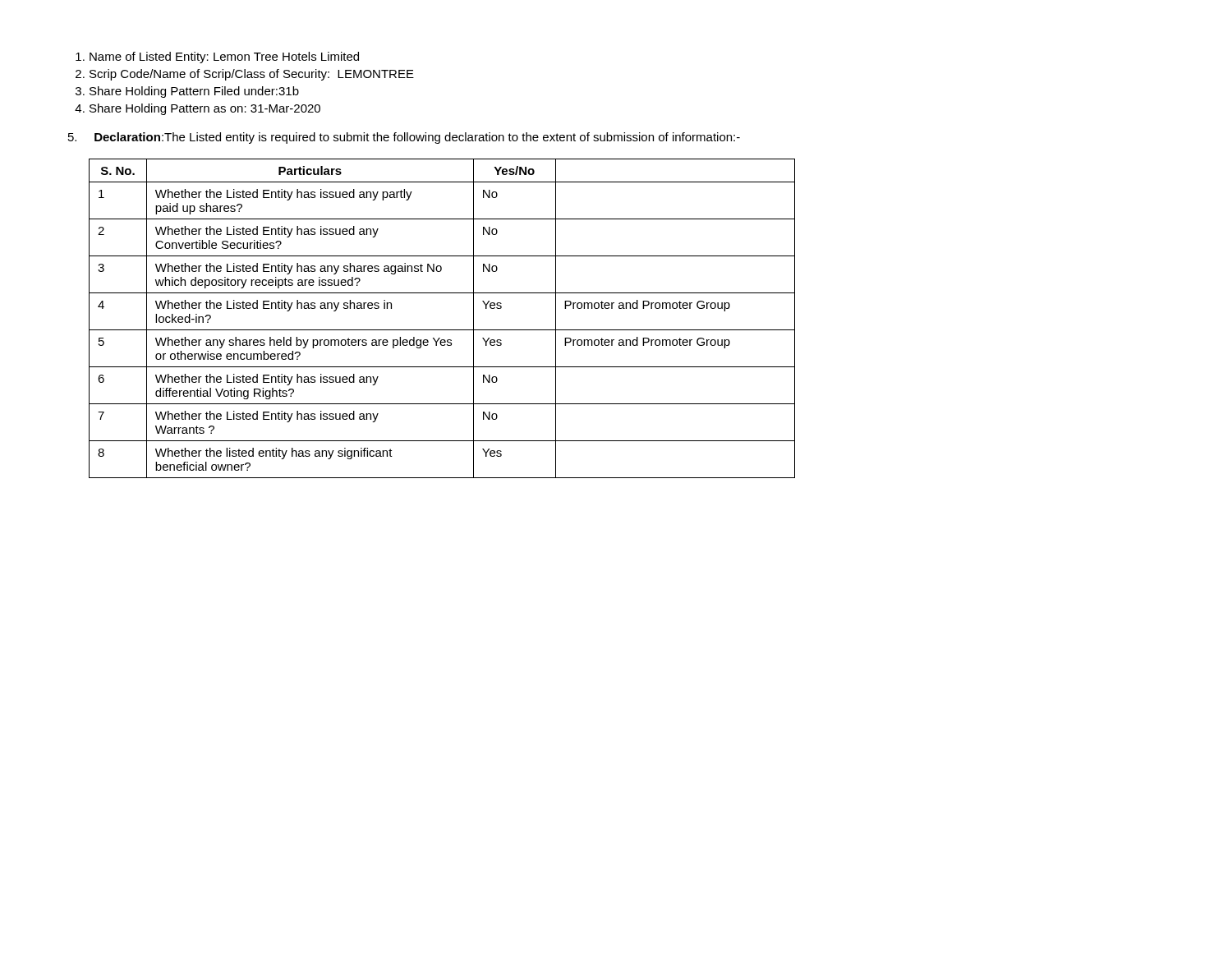Locate the list item containing "Declaration:The Listed entity is"
The image size is (1232, 953).
pos(415,137)
